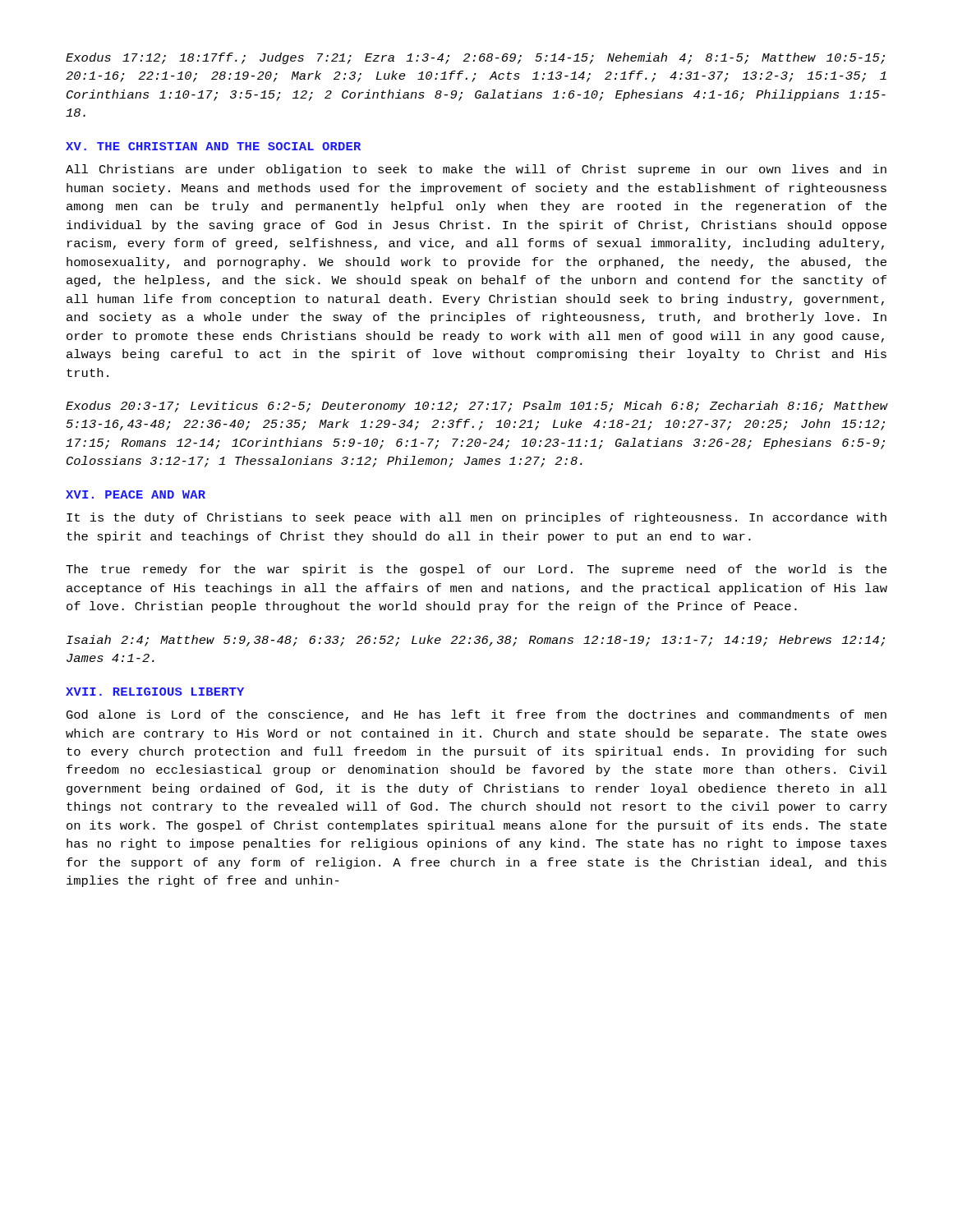Screen dimensions: 1232x953
Task: Find the section header on this page that starts "XVI. PEACE AND"
Action: pos(136,494)
